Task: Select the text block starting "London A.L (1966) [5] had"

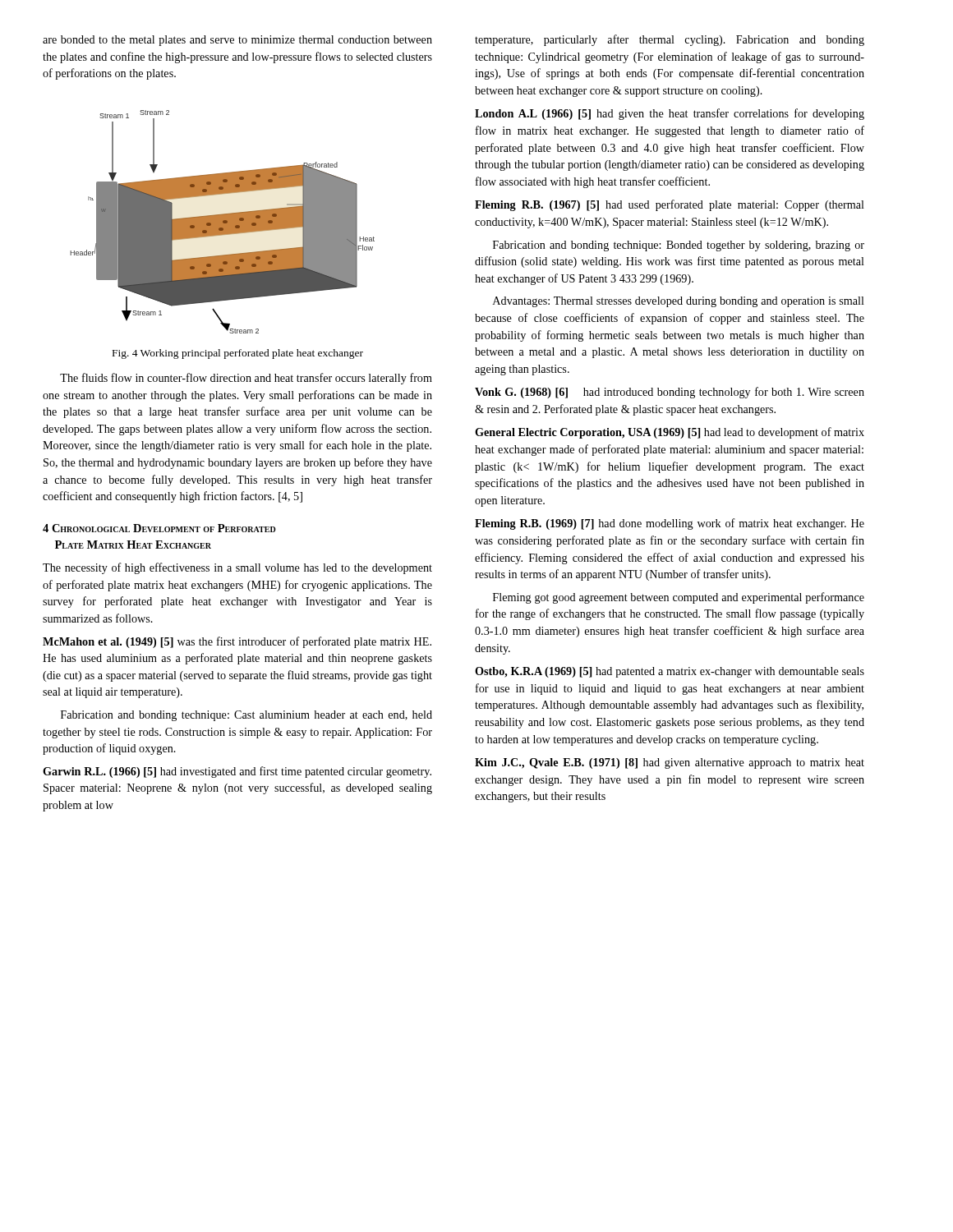Action: coord(670,148)
